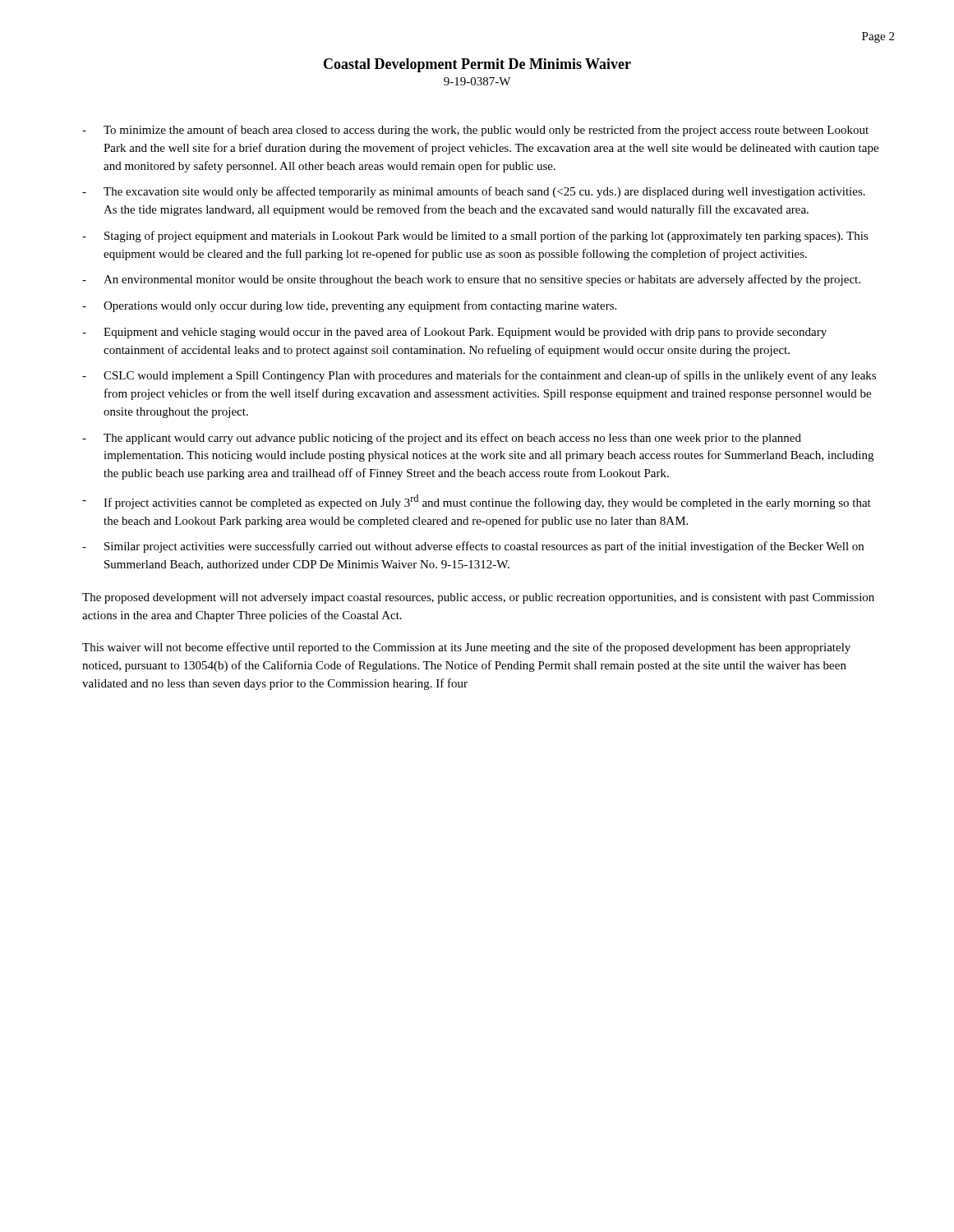Navigate to the text starting "- Staging of"
This screenshot has width=954, height=1232.
pos(481,245)
